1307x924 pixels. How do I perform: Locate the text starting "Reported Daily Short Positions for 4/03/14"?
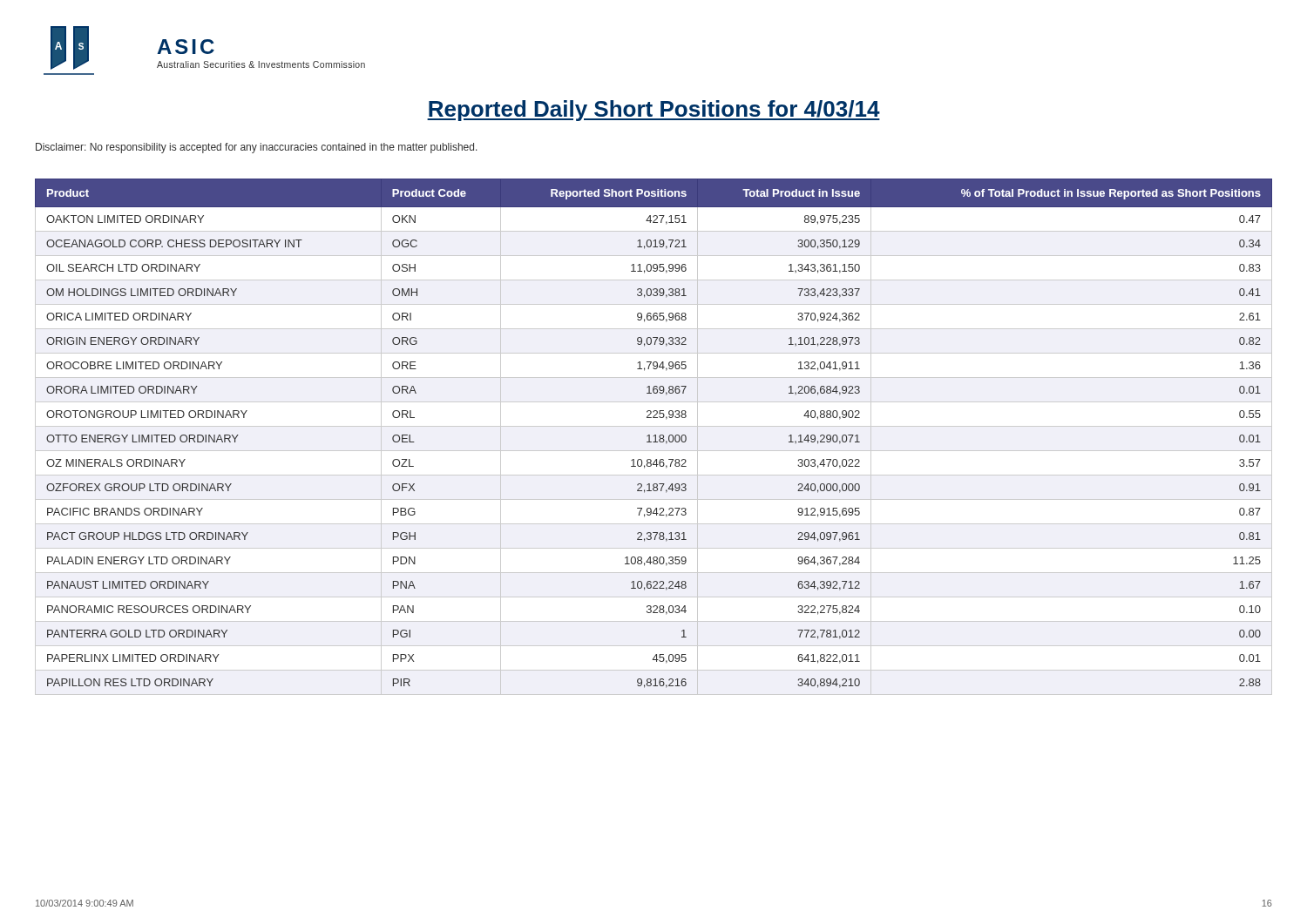coord(654,109)
